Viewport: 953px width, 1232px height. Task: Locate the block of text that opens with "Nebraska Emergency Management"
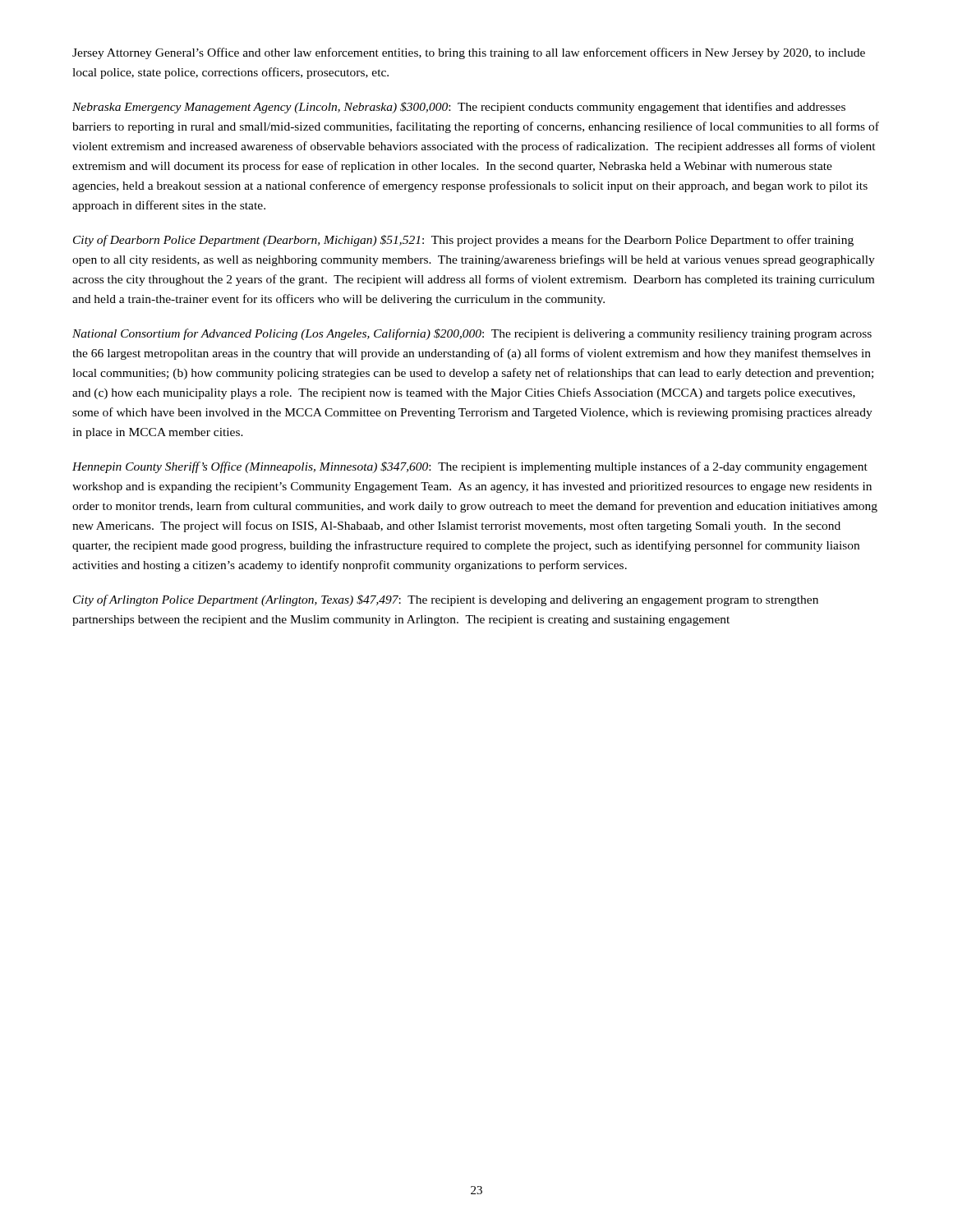coord(476,156)
